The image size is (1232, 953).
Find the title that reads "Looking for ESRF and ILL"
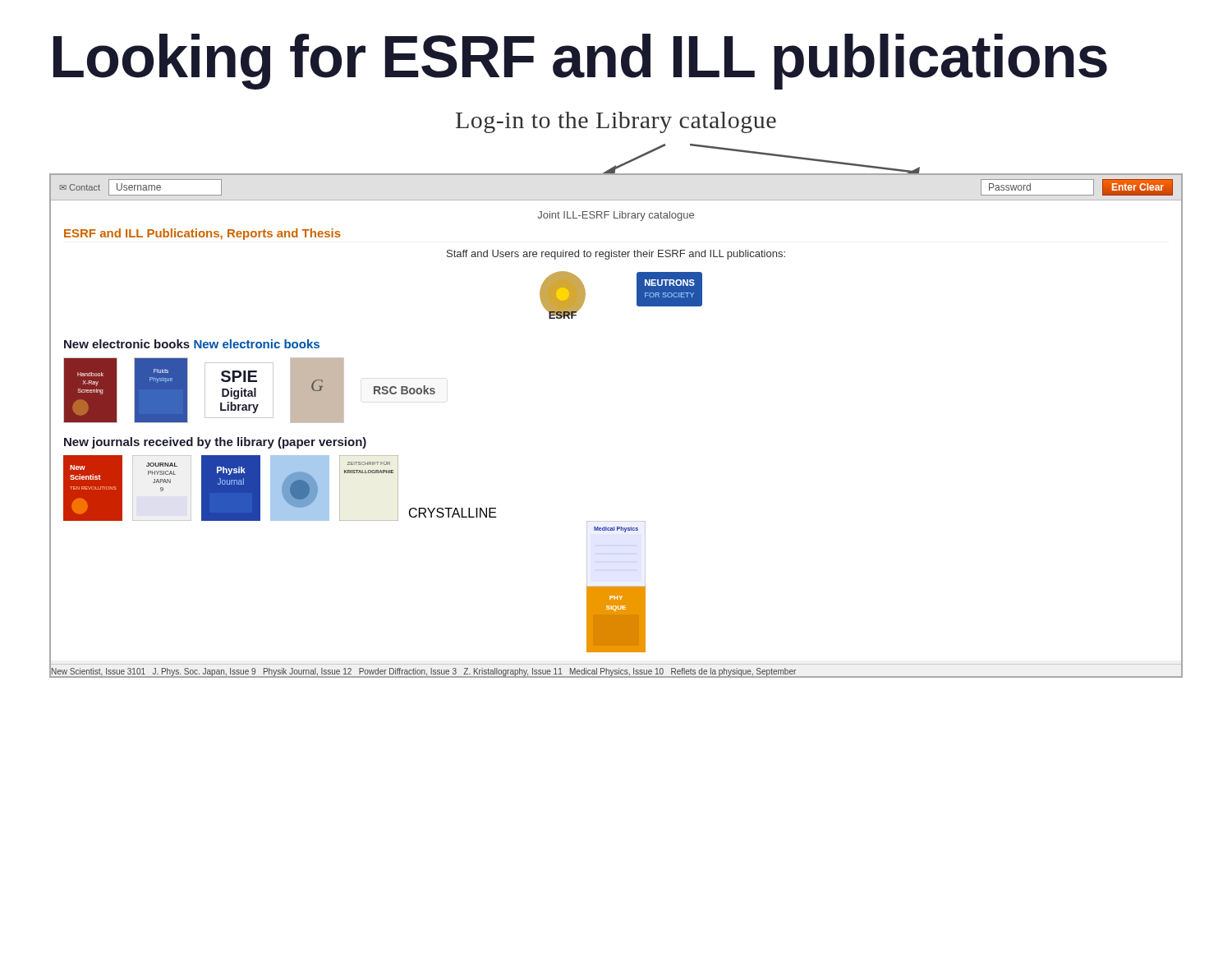616,57
